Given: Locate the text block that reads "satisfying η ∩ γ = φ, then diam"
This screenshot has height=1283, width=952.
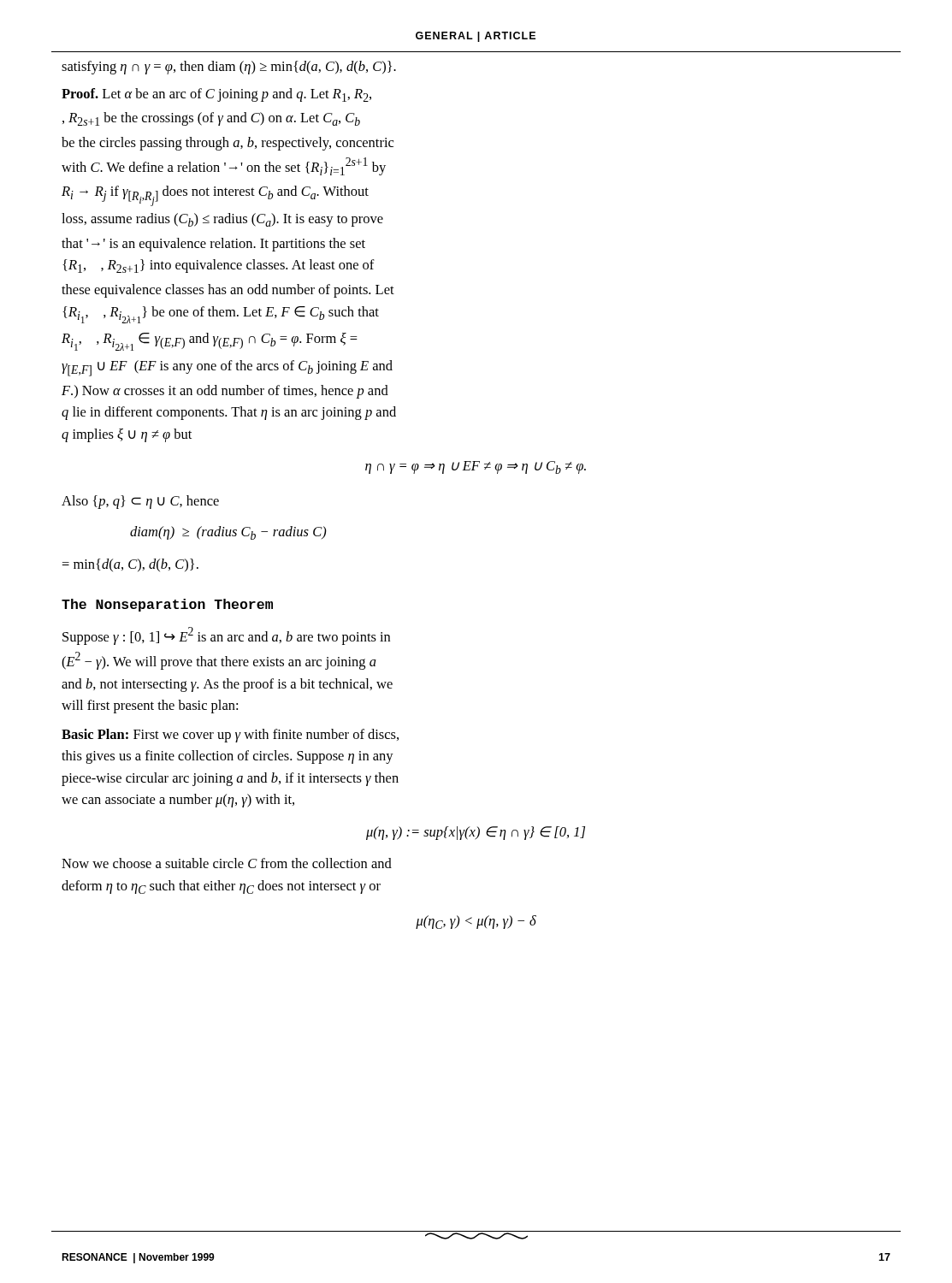Looking at the screenshot, I should pyautogui.click(x=229, y=68).
